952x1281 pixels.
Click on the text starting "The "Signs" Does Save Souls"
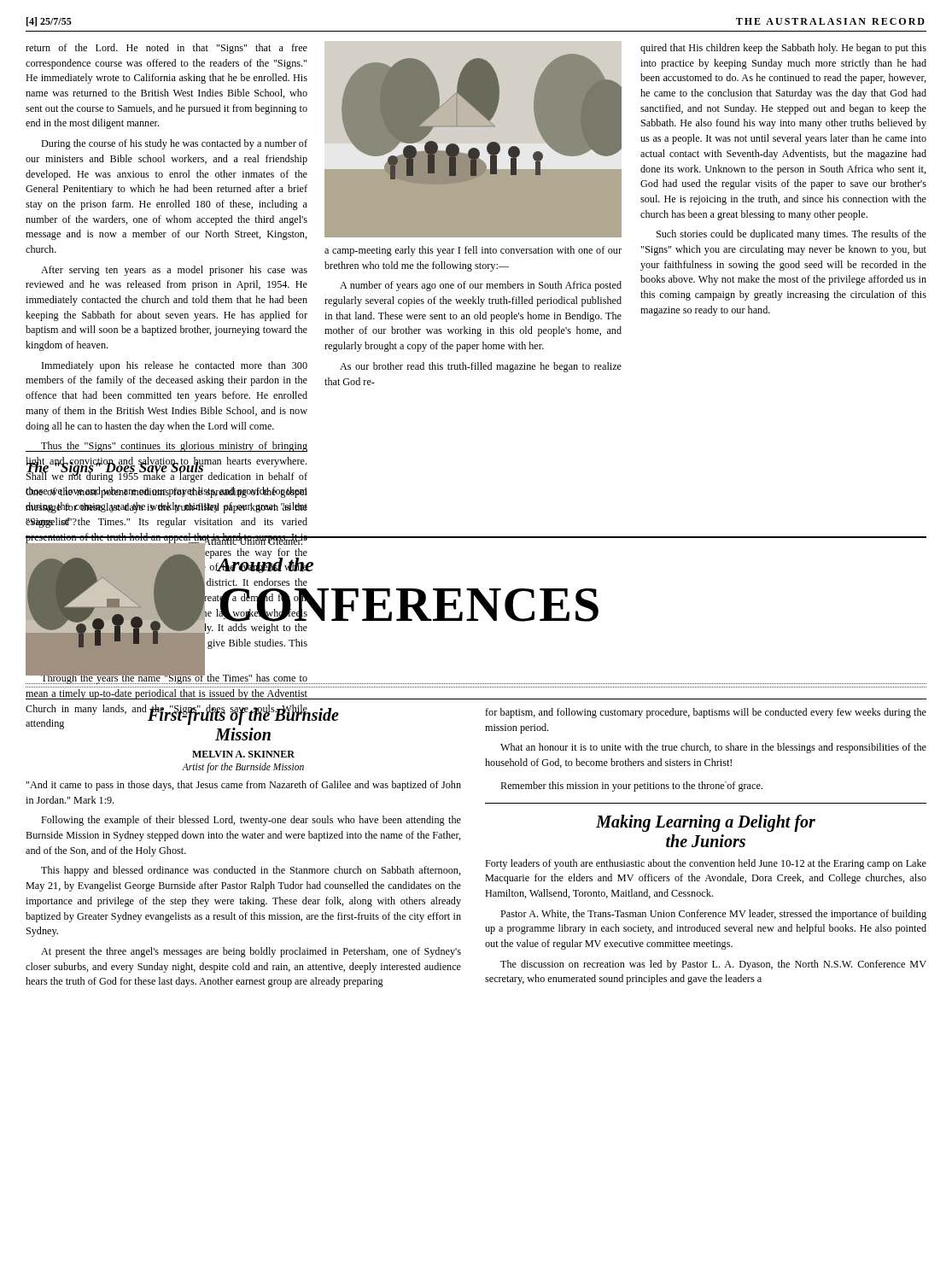click(x=115, y=468)
